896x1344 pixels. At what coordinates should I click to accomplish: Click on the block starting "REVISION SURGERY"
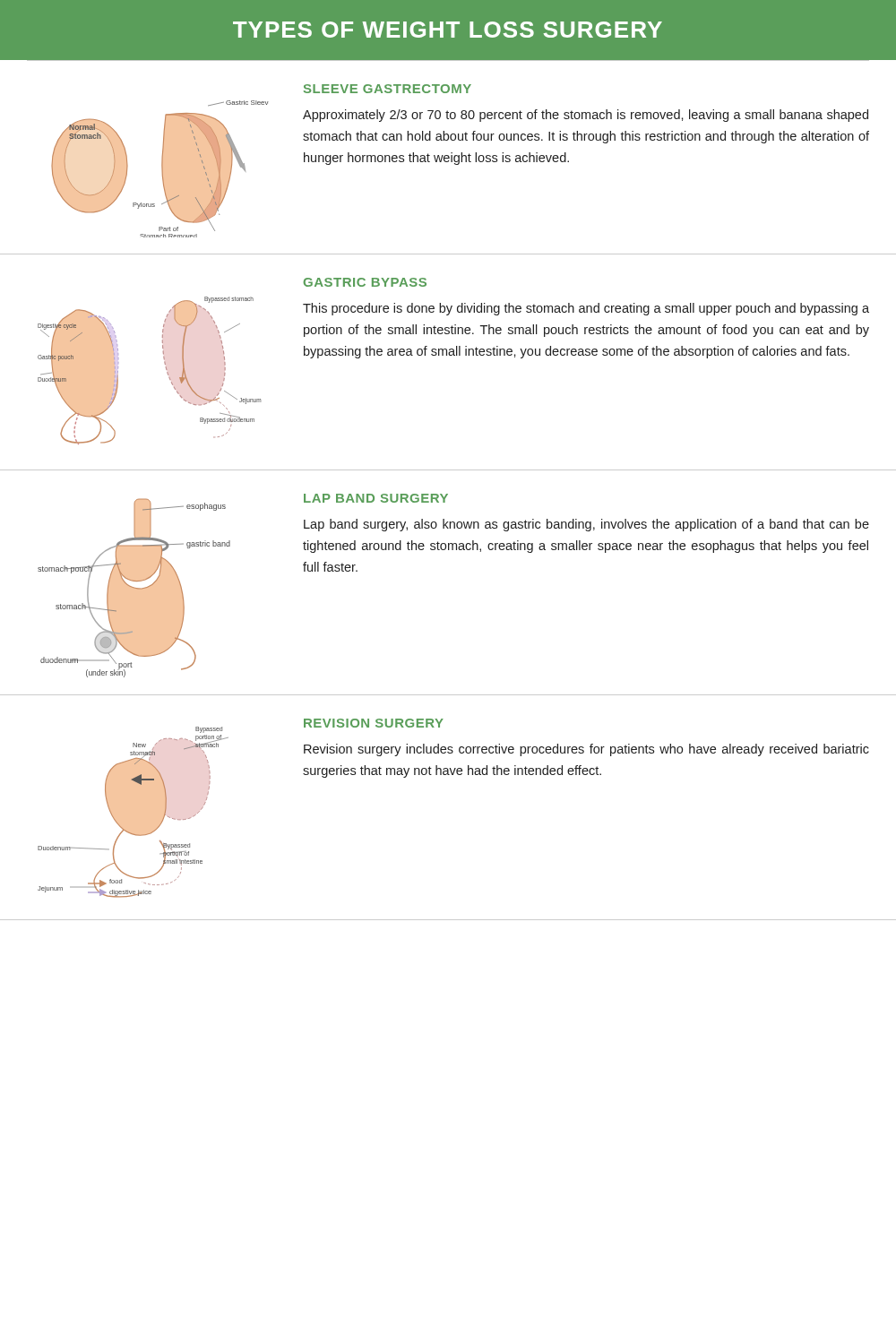(x=373, y=723)
